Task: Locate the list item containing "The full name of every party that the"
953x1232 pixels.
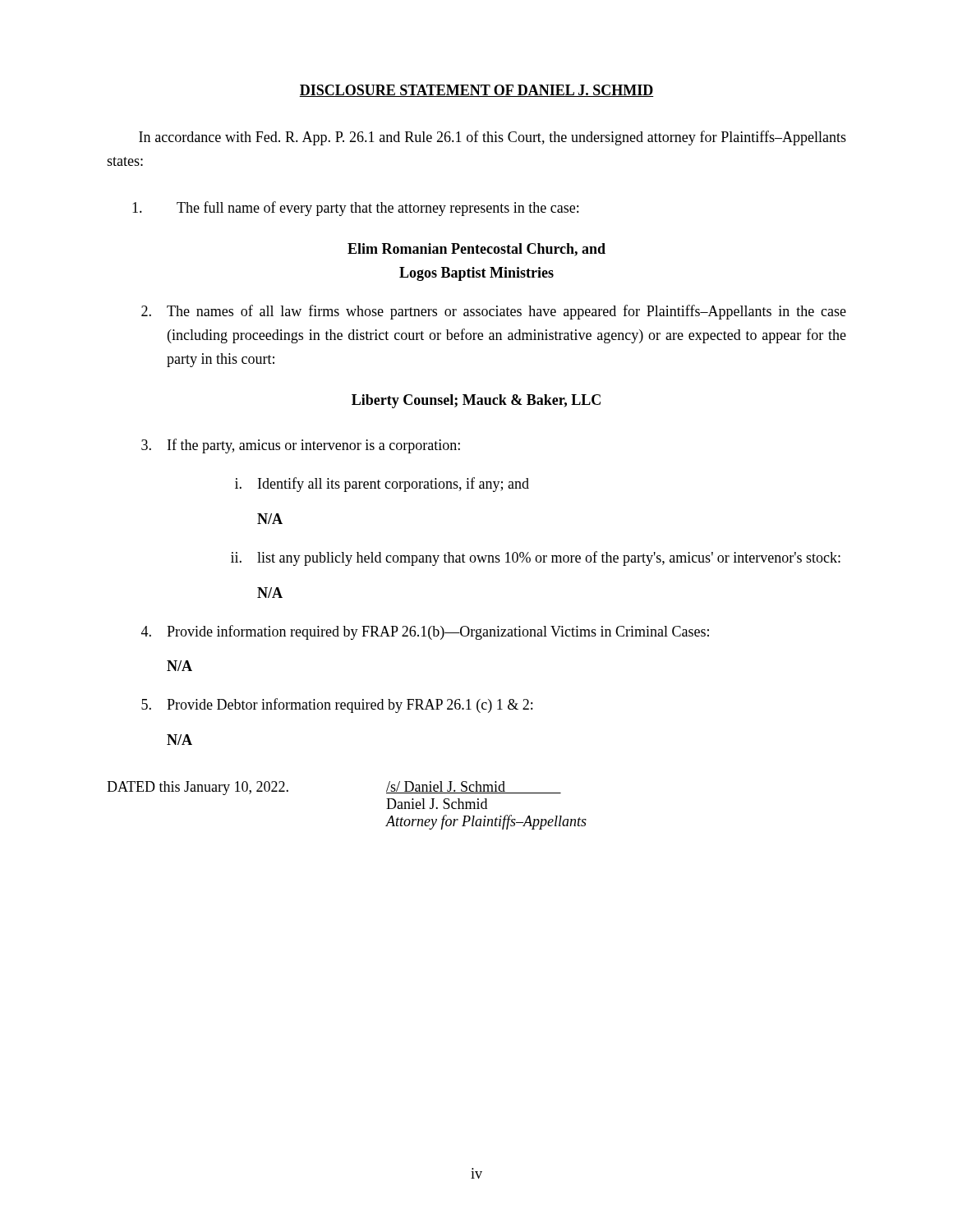Action: pos(476,208)
